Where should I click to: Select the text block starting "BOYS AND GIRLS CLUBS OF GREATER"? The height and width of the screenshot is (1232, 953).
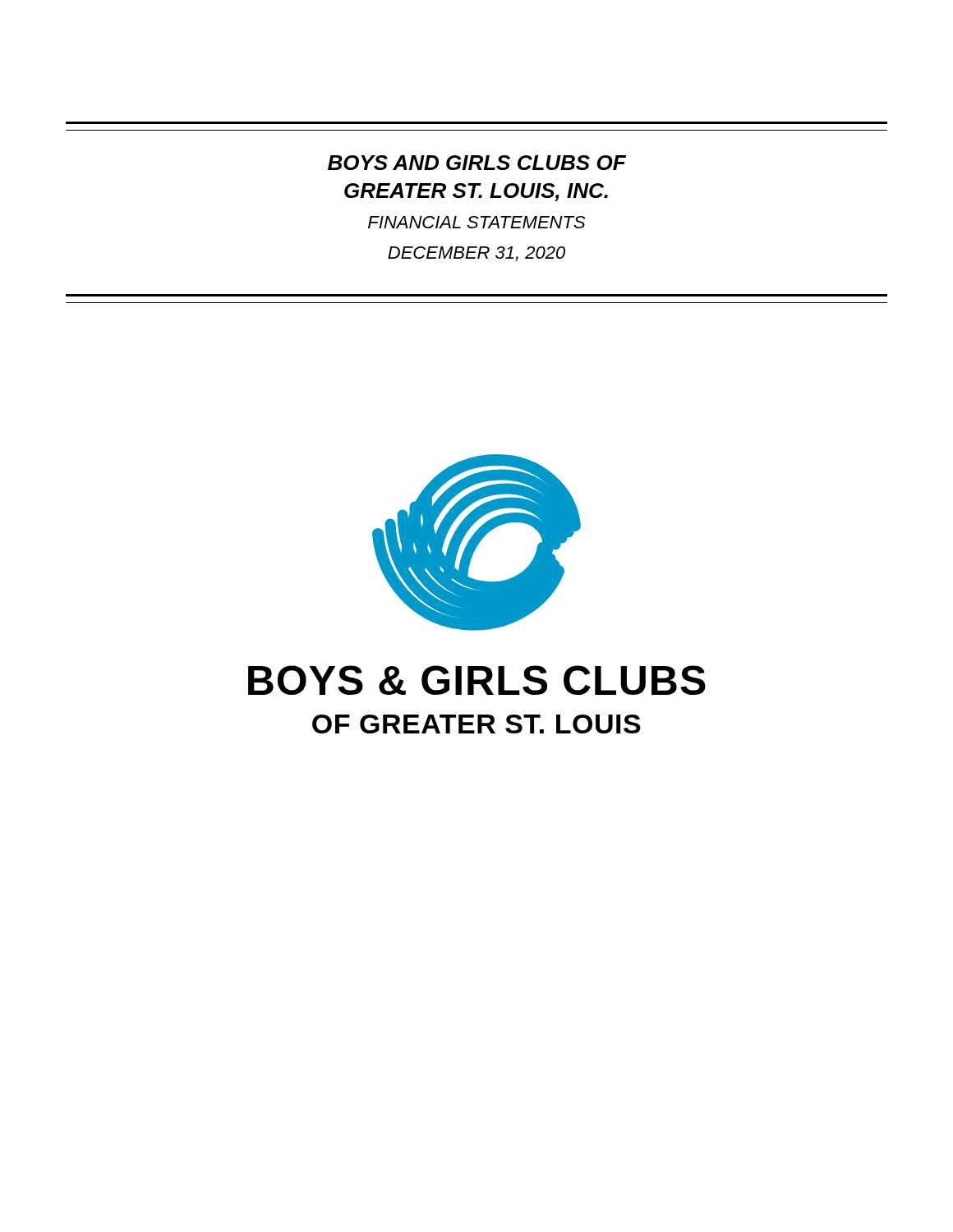click(x=476, y=208)
